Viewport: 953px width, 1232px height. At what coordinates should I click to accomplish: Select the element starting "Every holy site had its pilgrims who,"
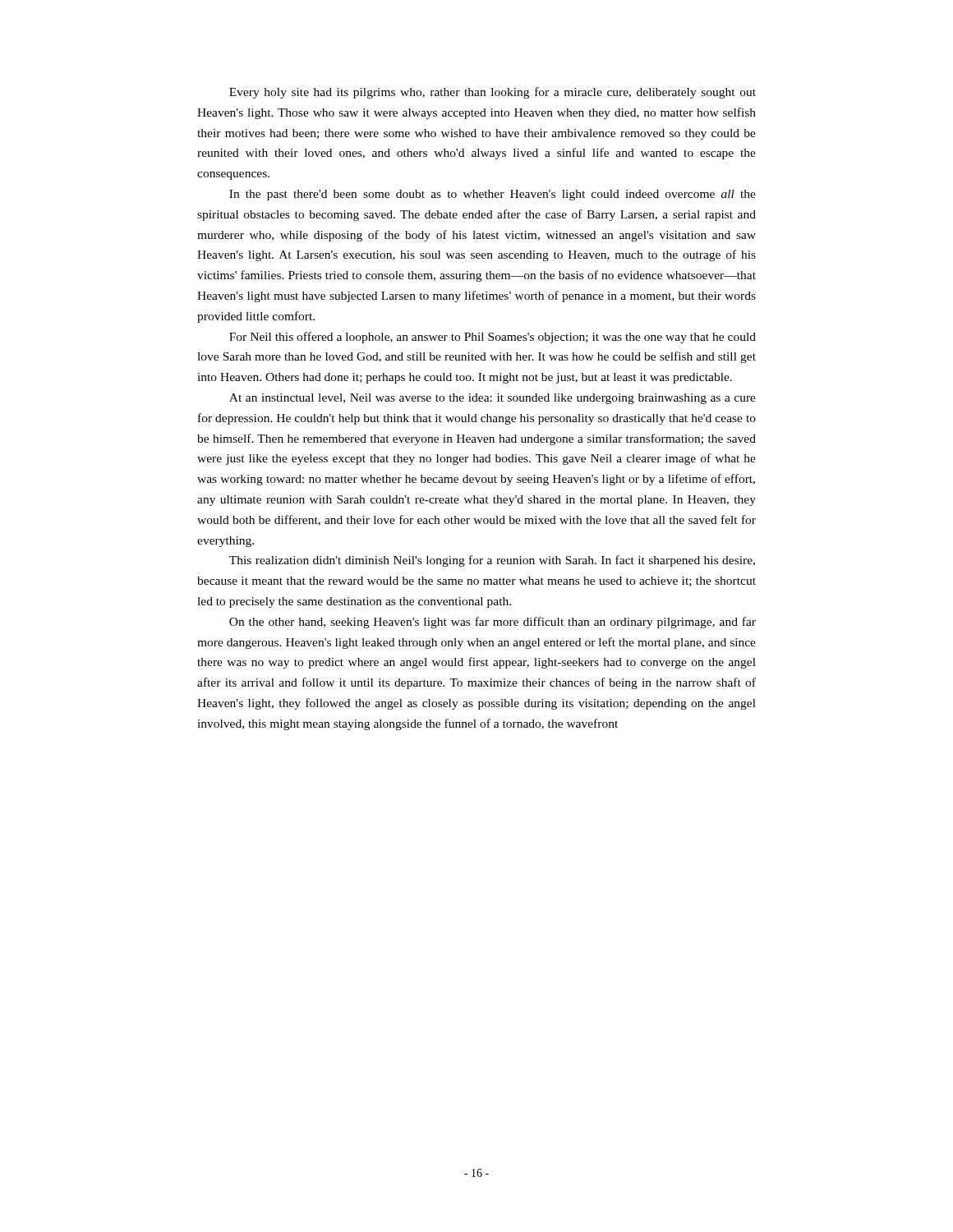tap(476, 408)
